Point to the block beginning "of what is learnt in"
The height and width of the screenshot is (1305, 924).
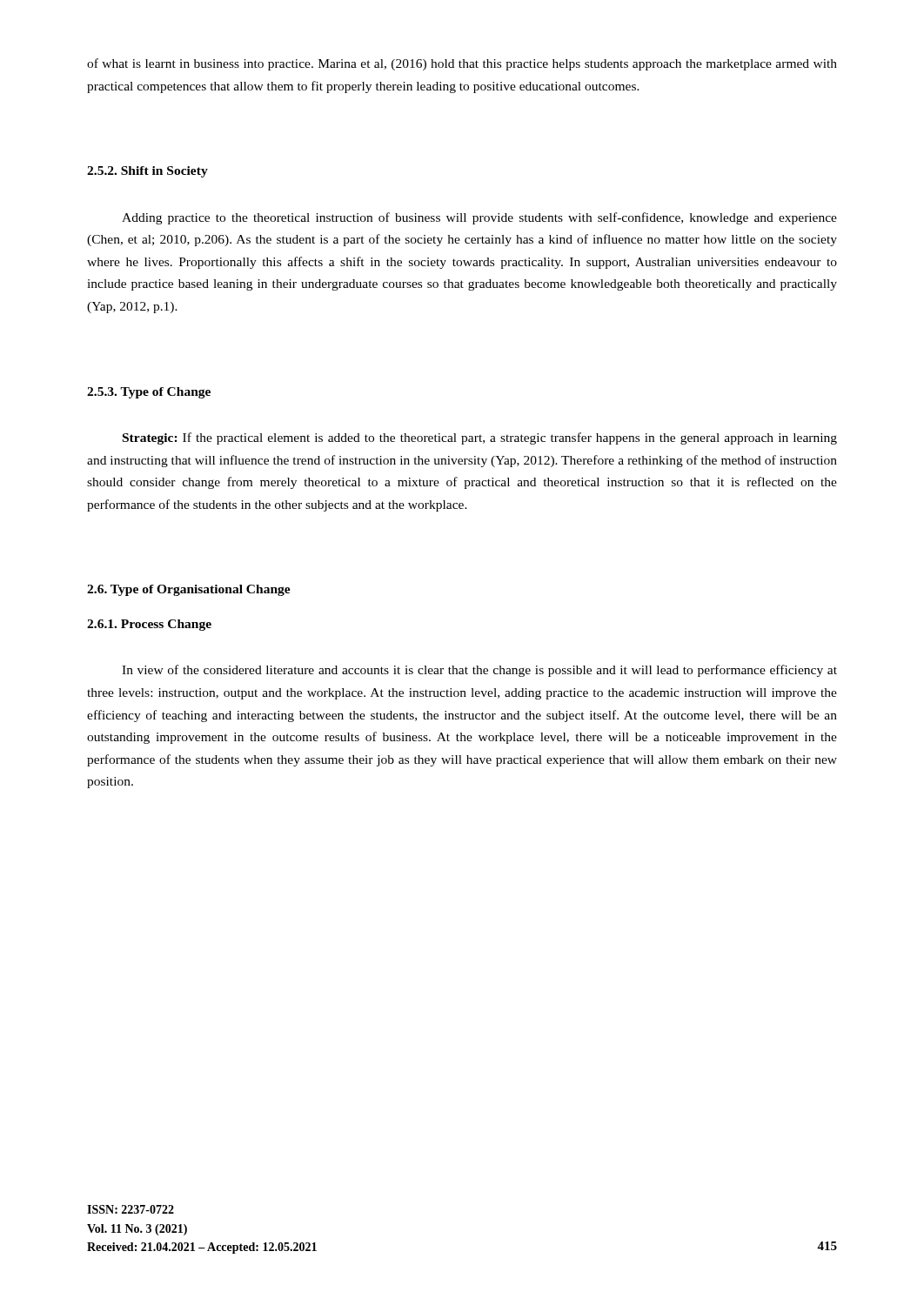pyautogui.click(x=462, y=74)
